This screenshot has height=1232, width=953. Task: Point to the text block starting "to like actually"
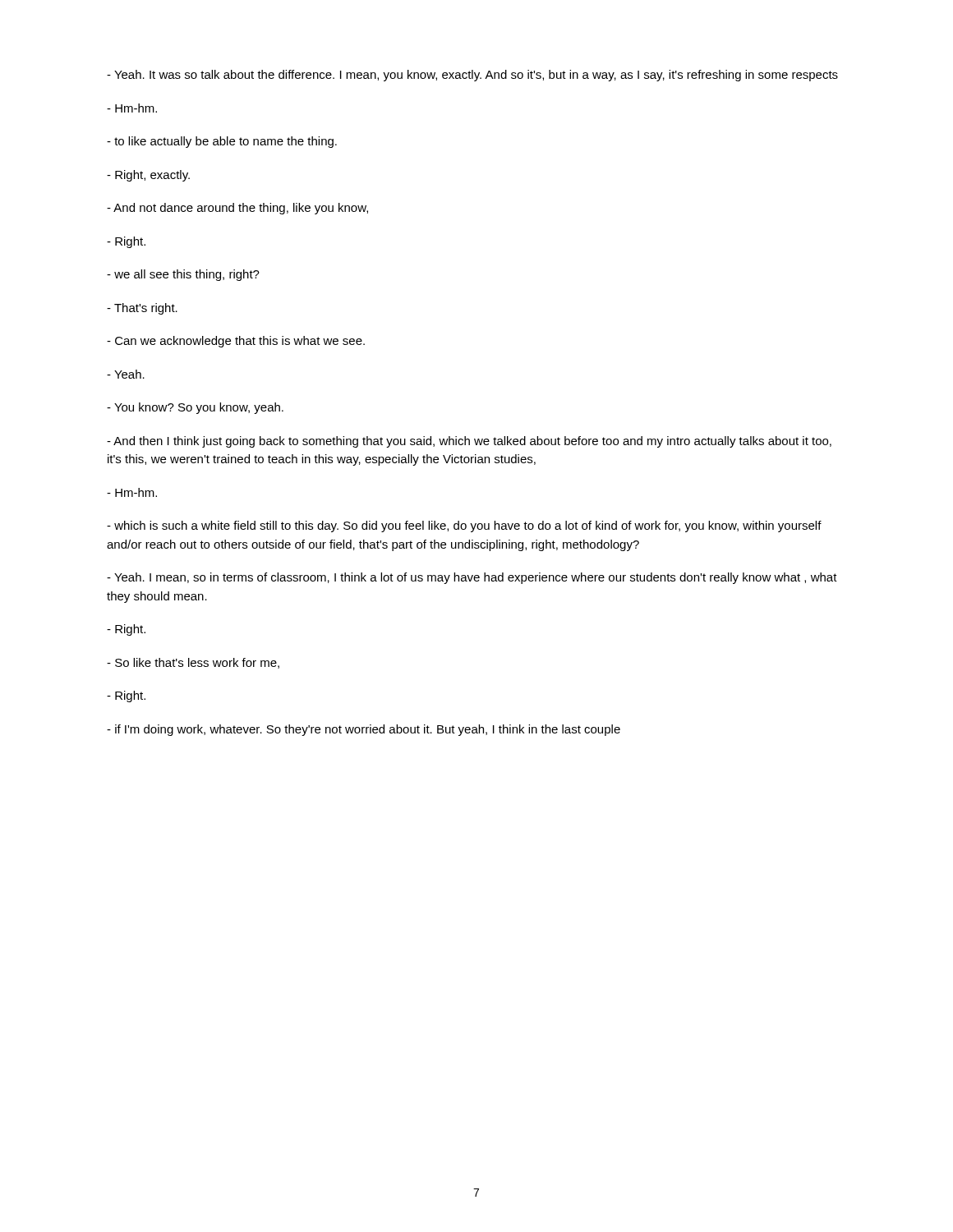click(222, 141)
